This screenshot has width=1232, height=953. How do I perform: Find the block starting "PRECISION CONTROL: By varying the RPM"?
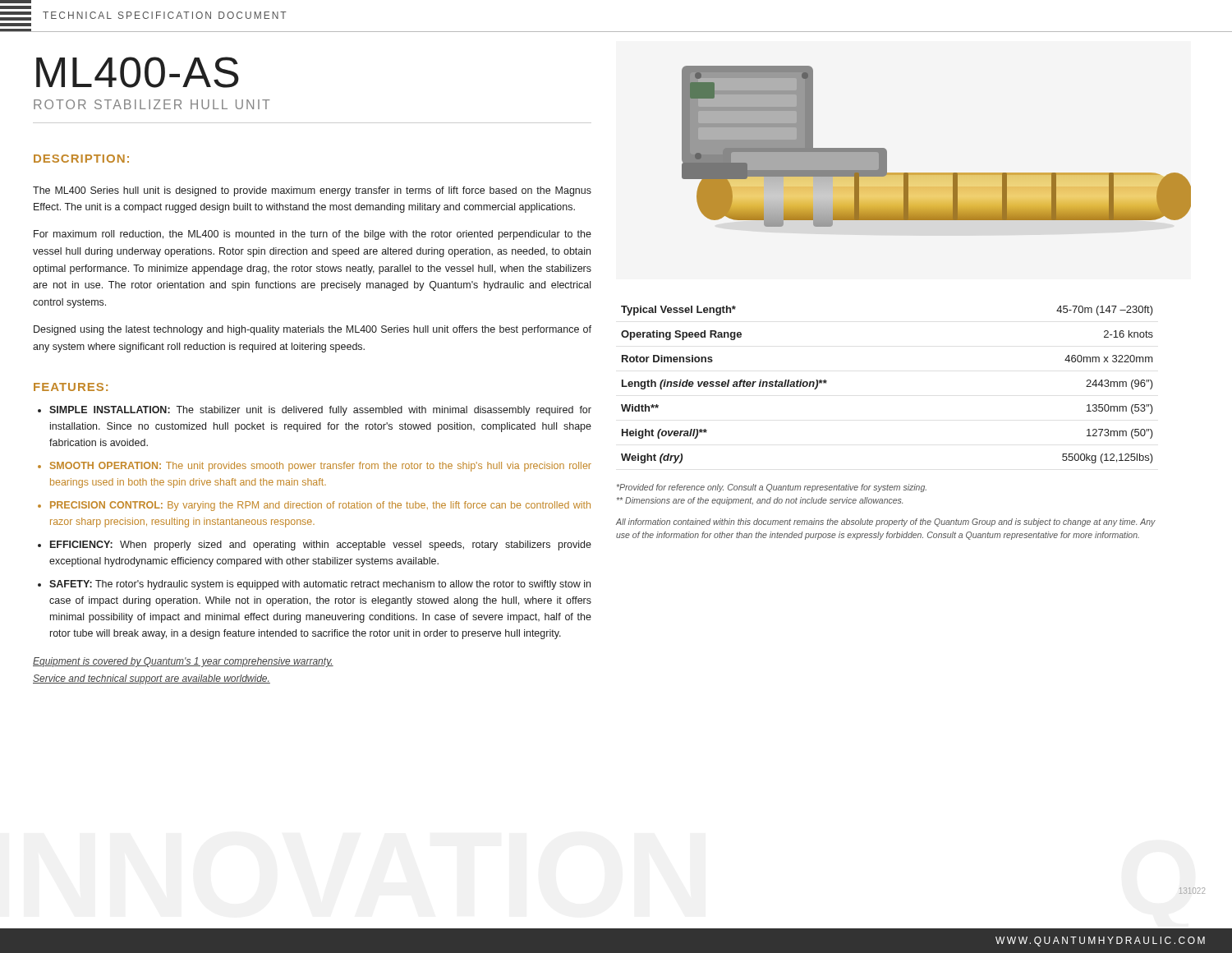[320, 514]
